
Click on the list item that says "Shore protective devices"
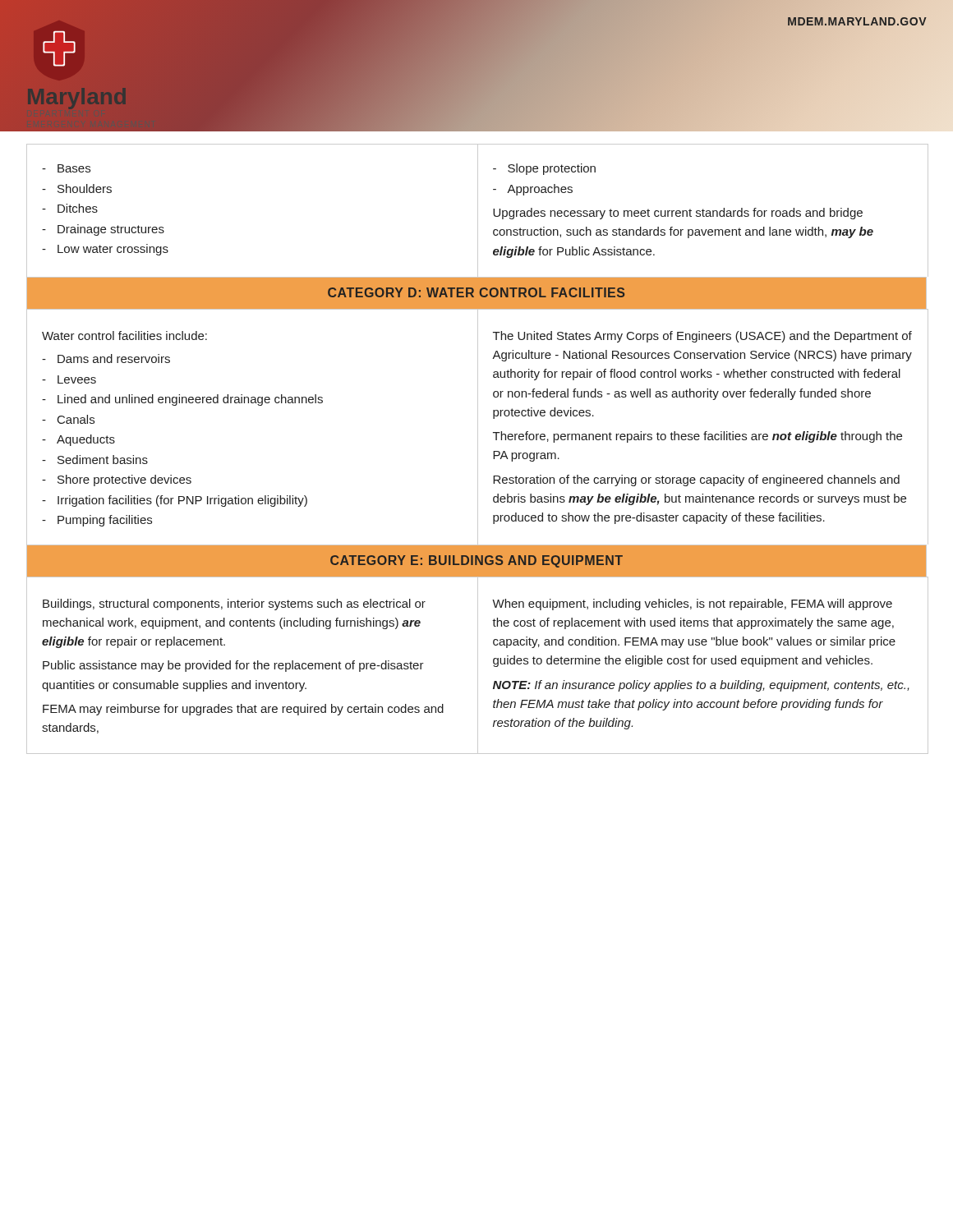[x=124, y=479]
